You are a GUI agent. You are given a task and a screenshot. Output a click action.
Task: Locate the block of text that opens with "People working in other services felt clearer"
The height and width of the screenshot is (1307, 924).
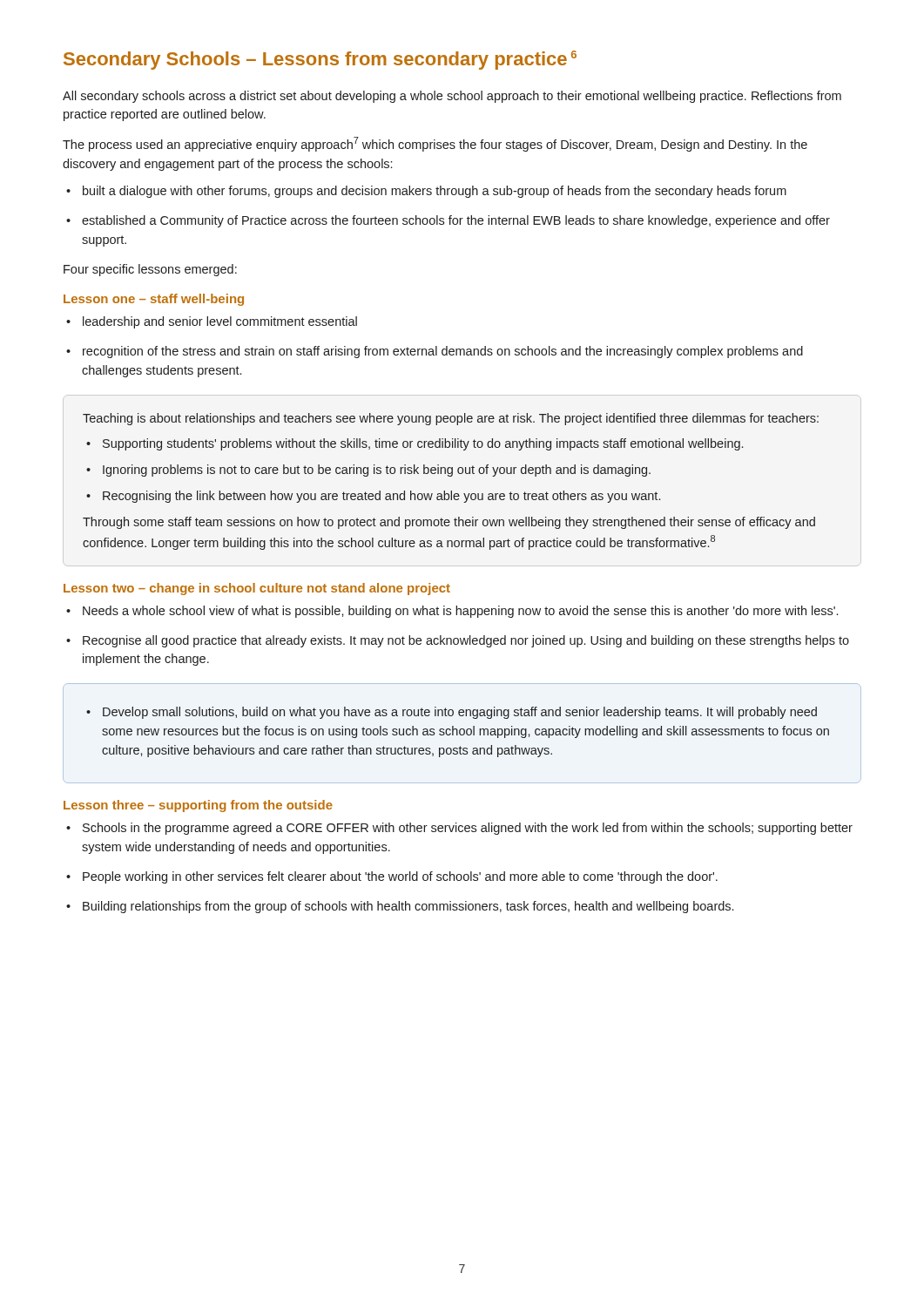pos(462,877)
